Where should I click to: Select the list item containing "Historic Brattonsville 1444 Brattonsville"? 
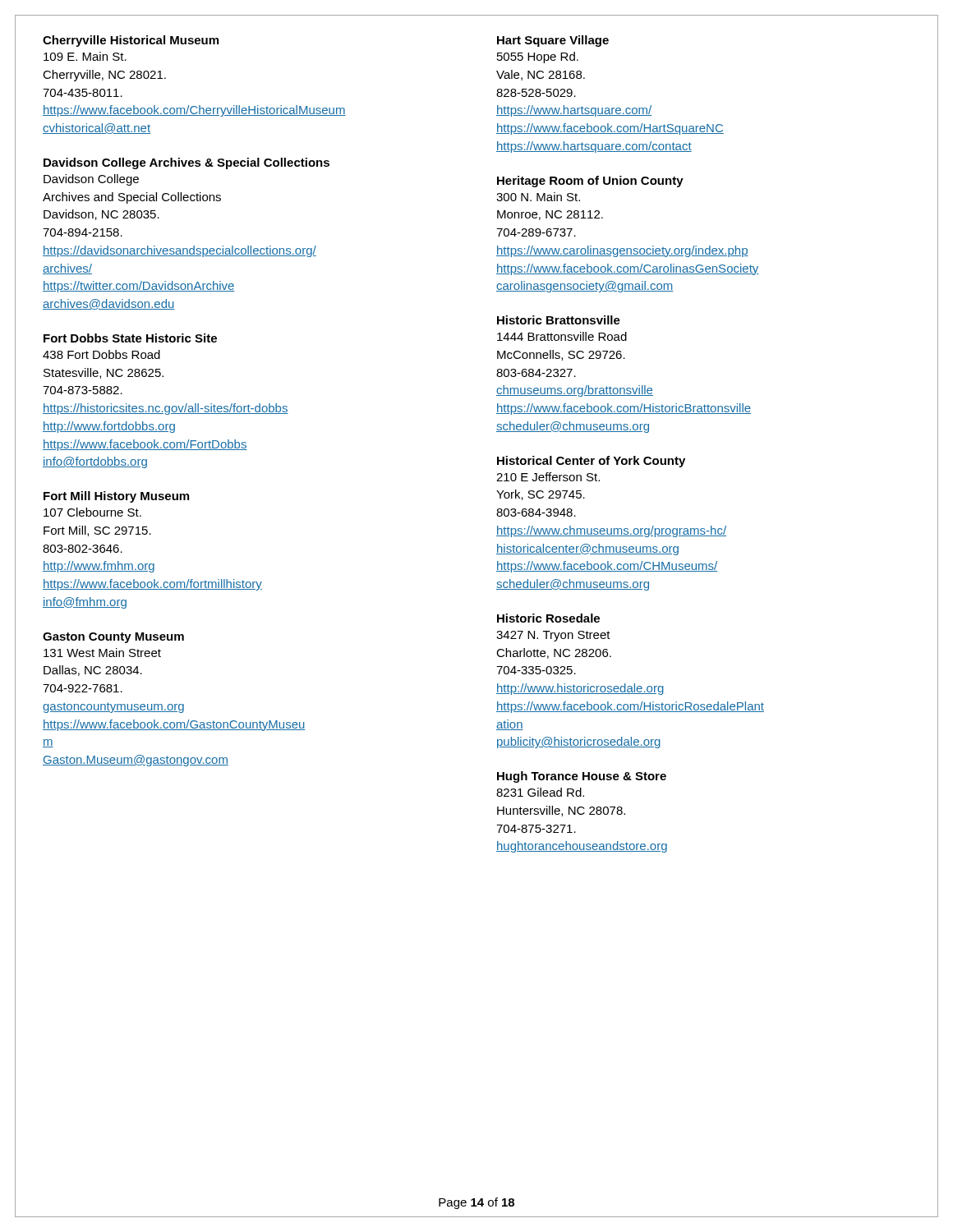[559, 320]
